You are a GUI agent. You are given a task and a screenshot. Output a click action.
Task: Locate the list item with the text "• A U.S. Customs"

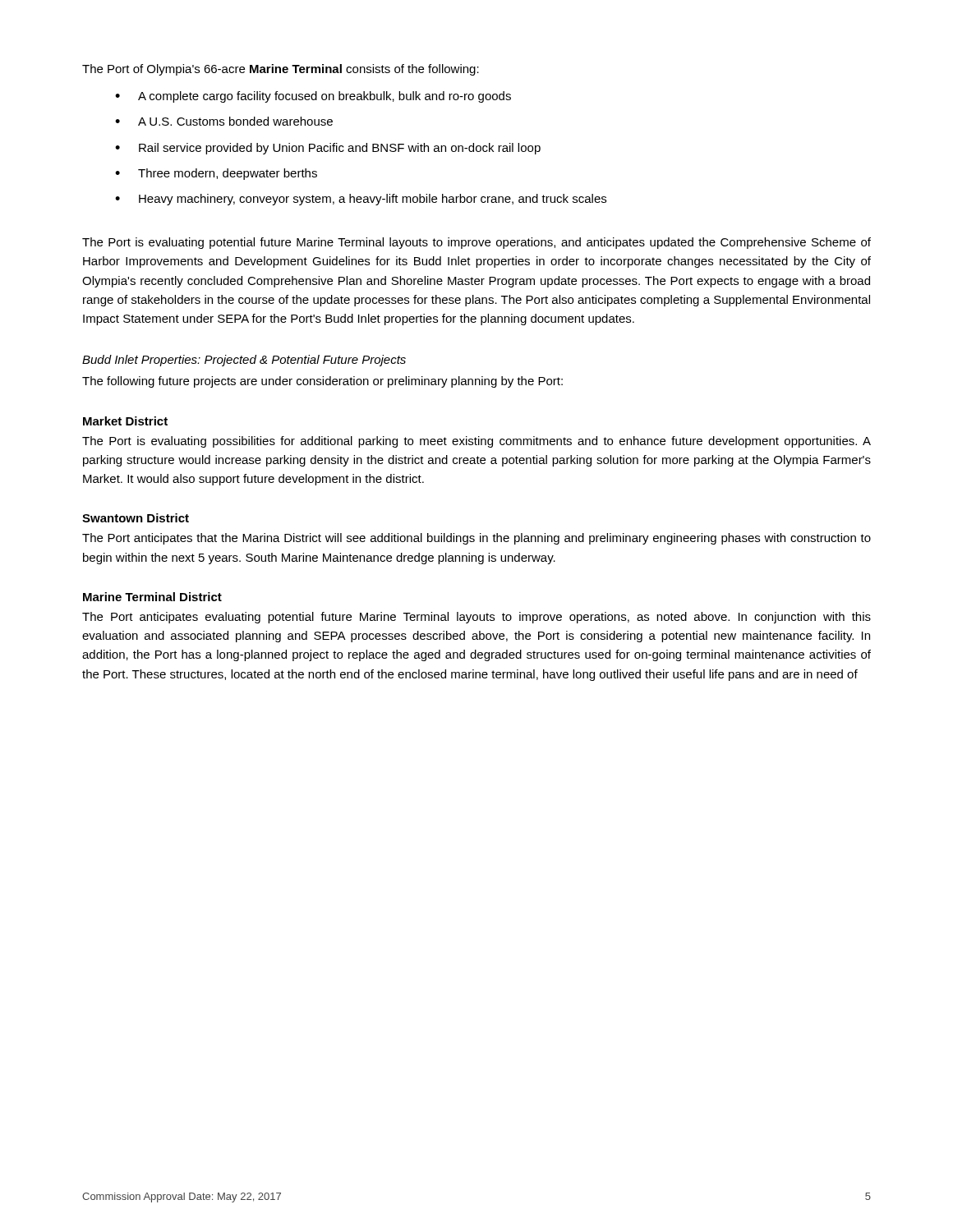pyautogui.click(x=224, y=122)
